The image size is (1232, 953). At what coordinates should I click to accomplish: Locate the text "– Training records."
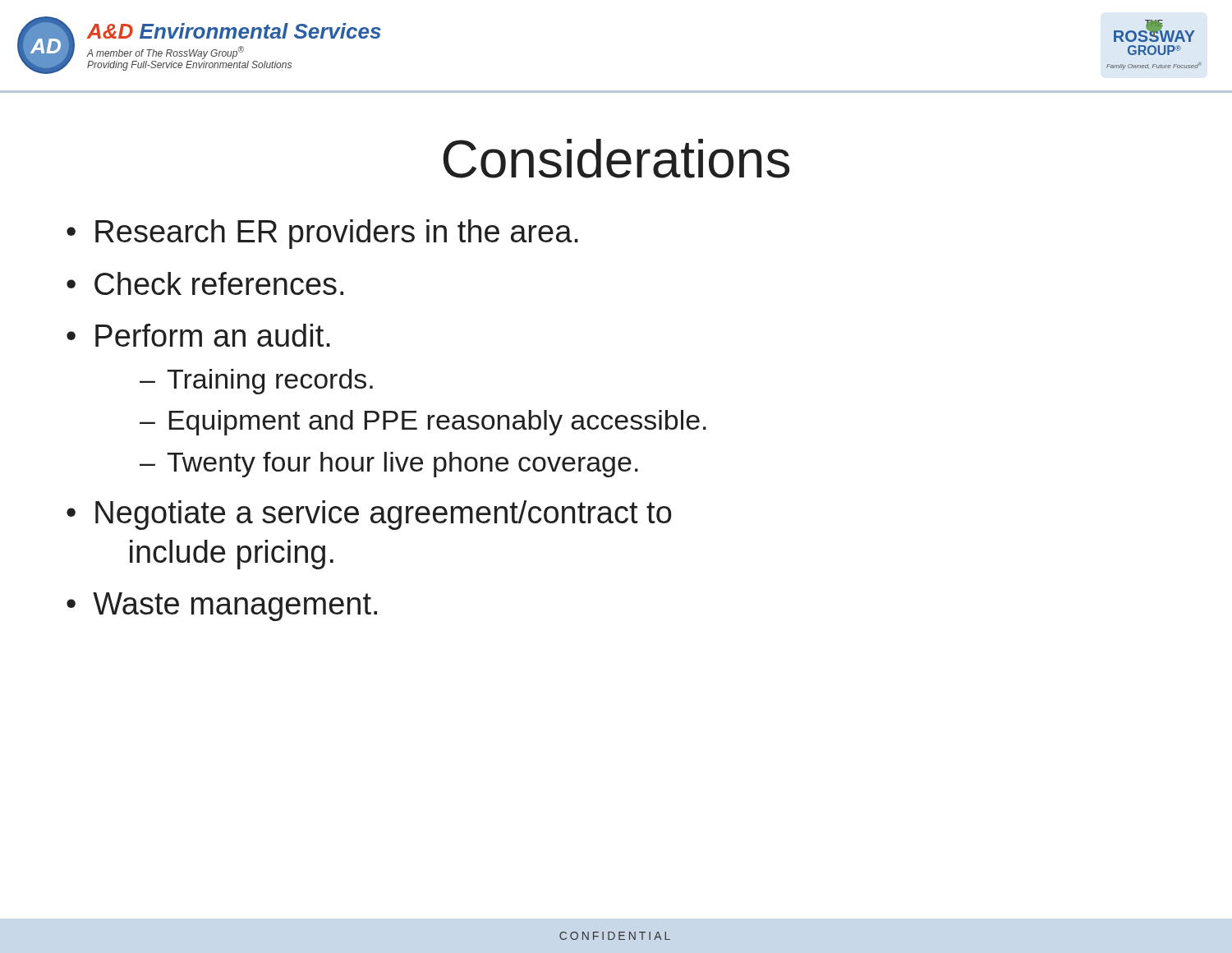click(257, 379)
